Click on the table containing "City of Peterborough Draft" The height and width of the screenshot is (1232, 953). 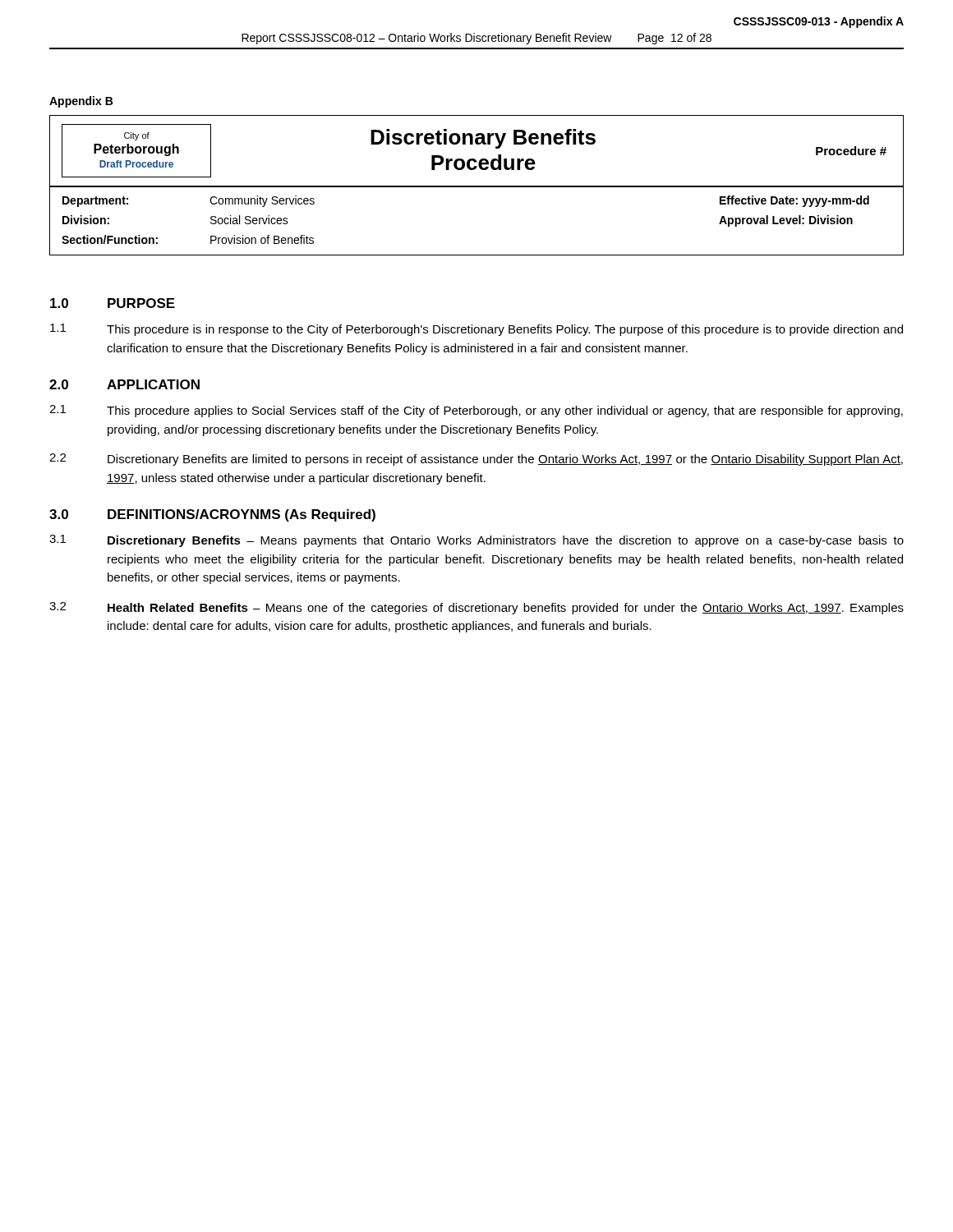[x=476, y=185]
